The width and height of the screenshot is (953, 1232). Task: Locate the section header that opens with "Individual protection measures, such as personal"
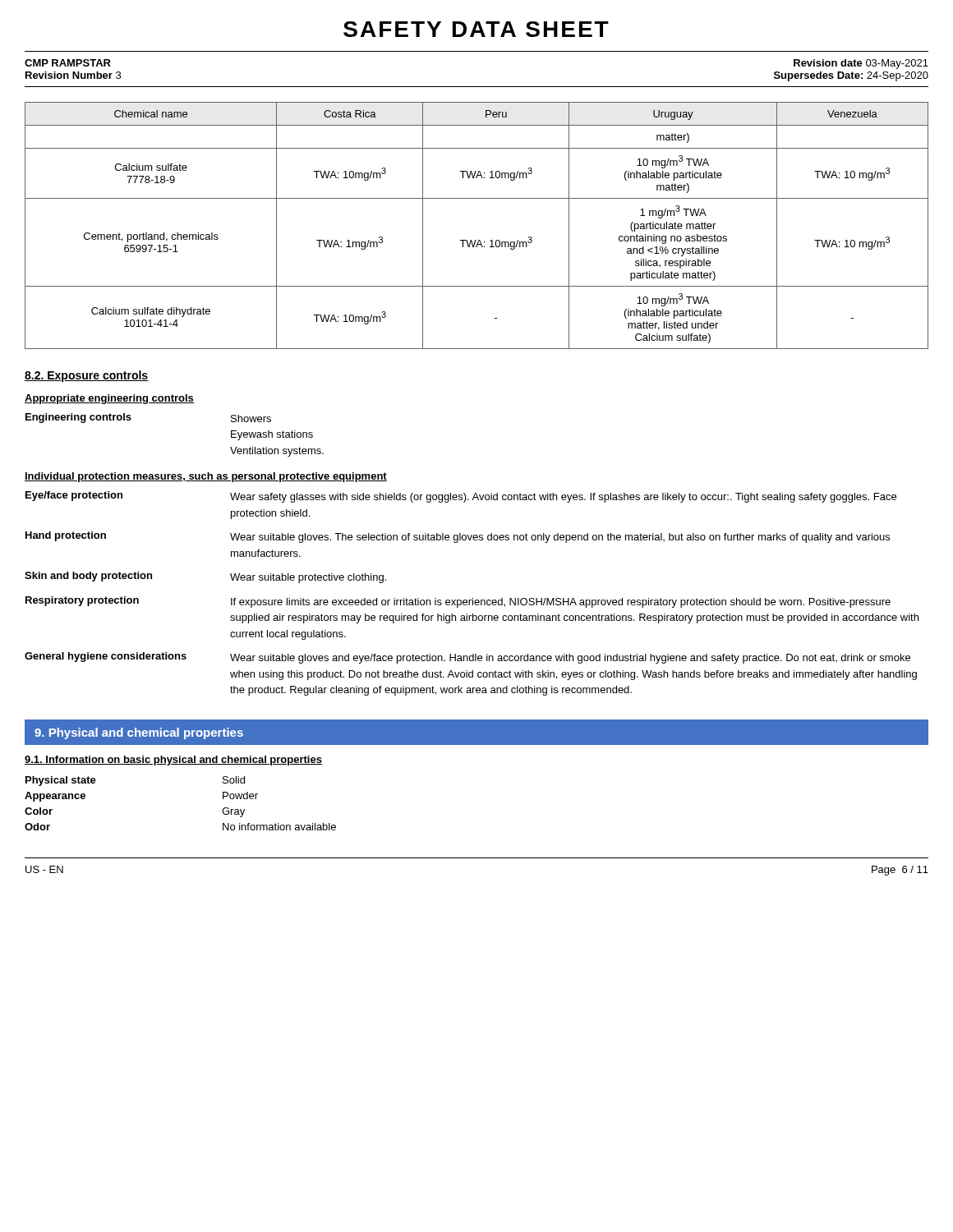(x=206, y=476)
